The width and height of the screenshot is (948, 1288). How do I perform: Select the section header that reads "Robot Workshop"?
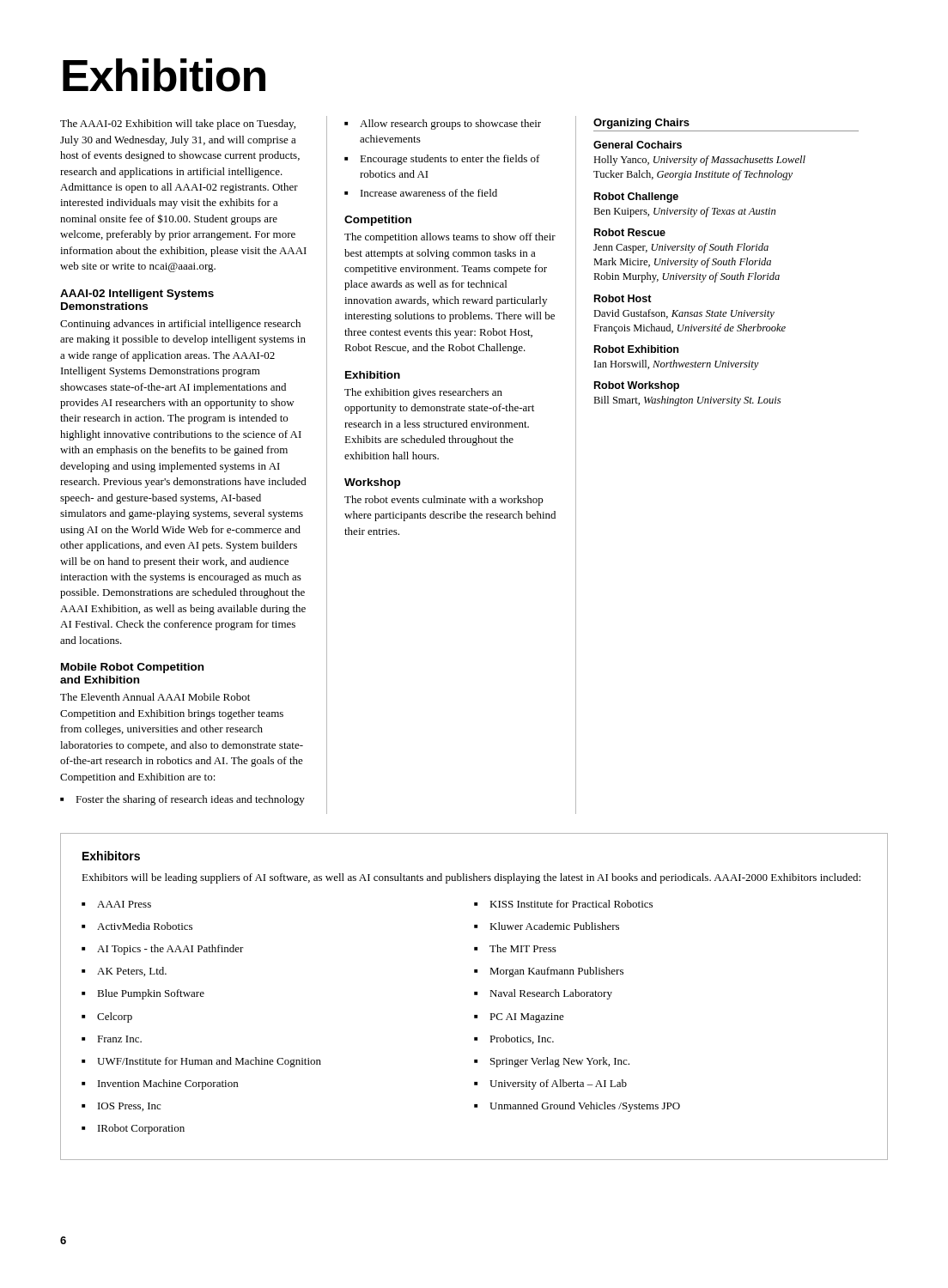click(x=636, y=386)
